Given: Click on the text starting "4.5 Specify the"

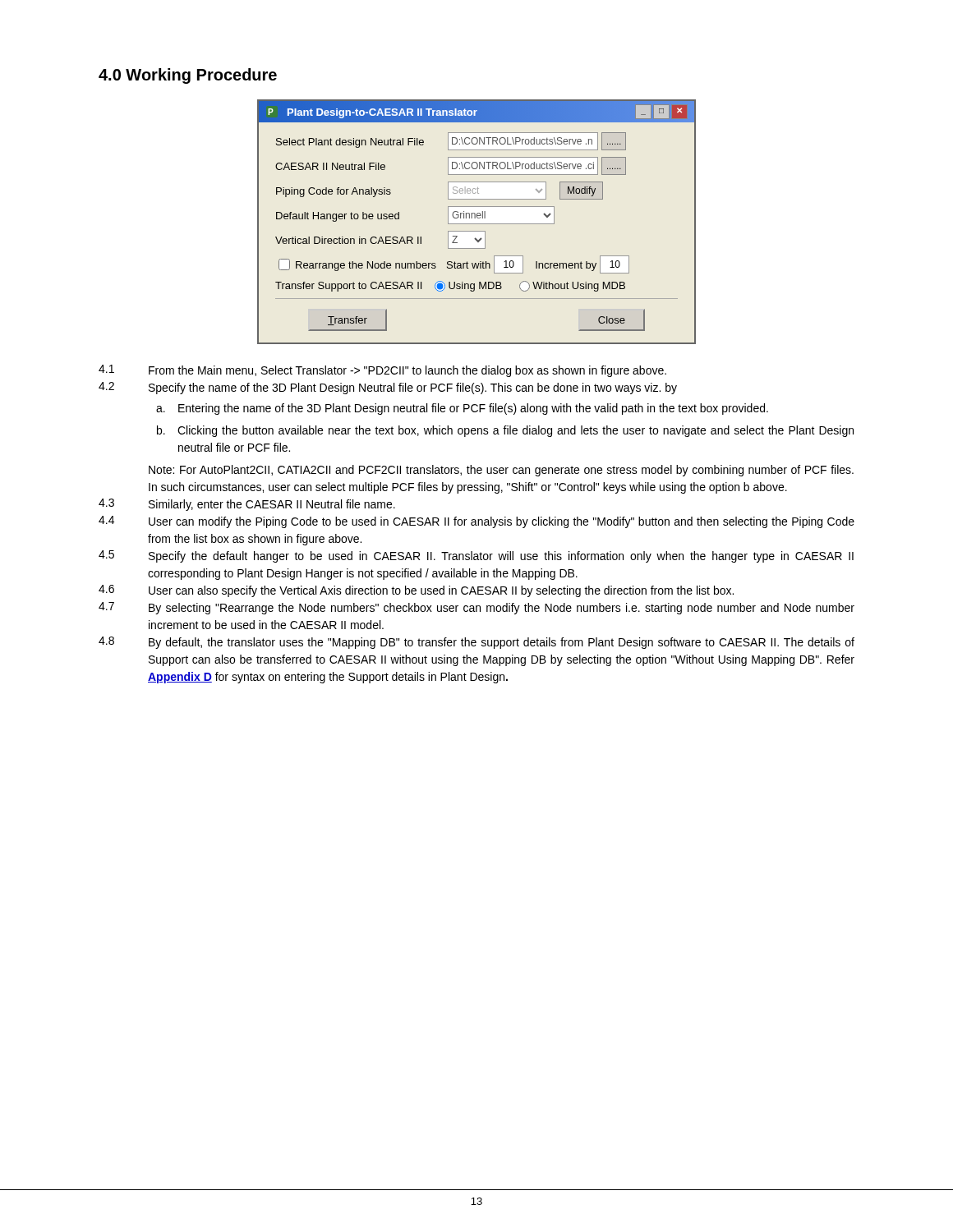Looking at the screenshot, I should click(476, 565).
